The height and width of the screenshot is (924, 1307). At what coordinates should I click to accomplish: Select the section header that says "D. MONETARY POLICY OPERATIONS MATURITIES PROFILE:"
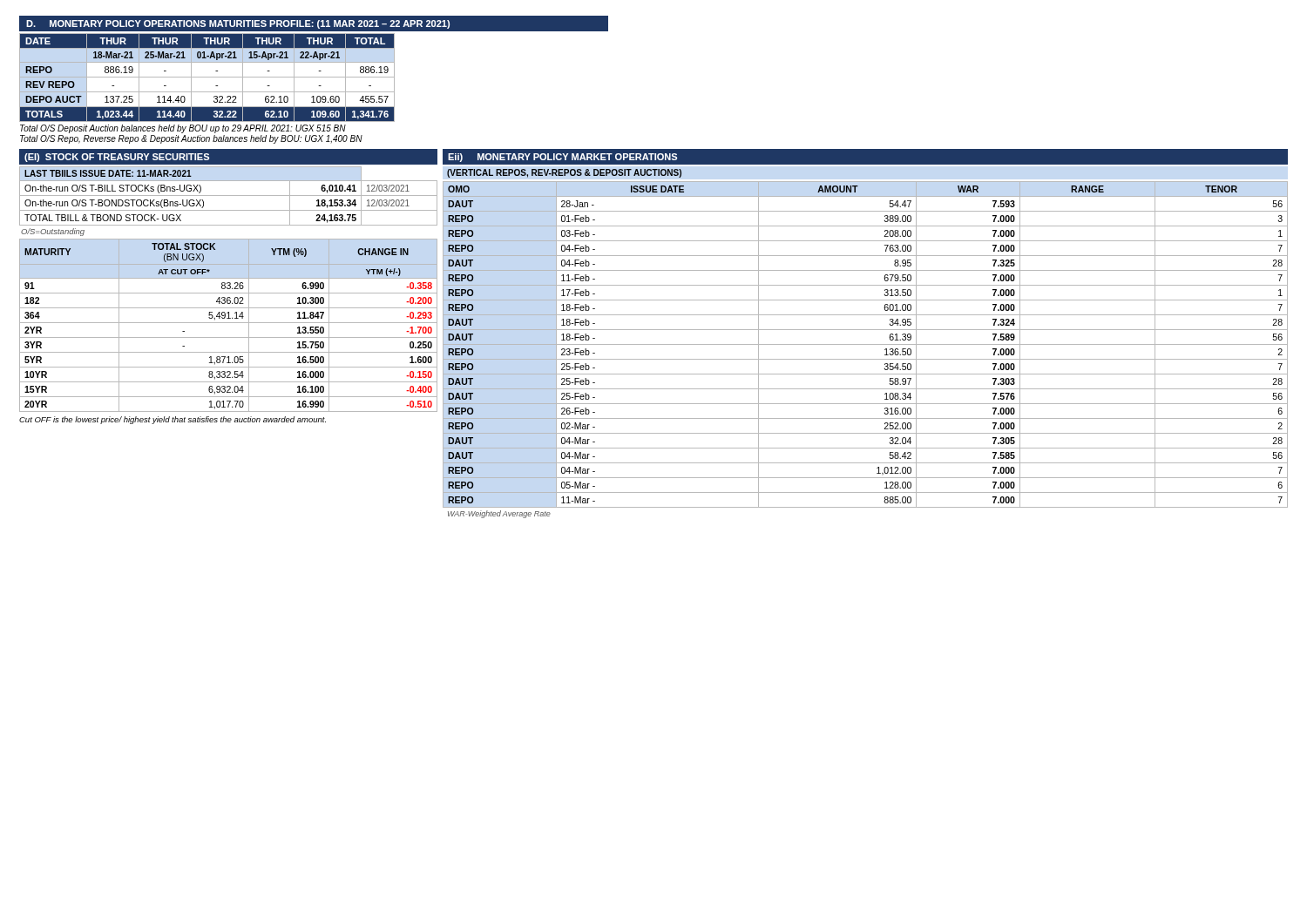click(238, 24)
